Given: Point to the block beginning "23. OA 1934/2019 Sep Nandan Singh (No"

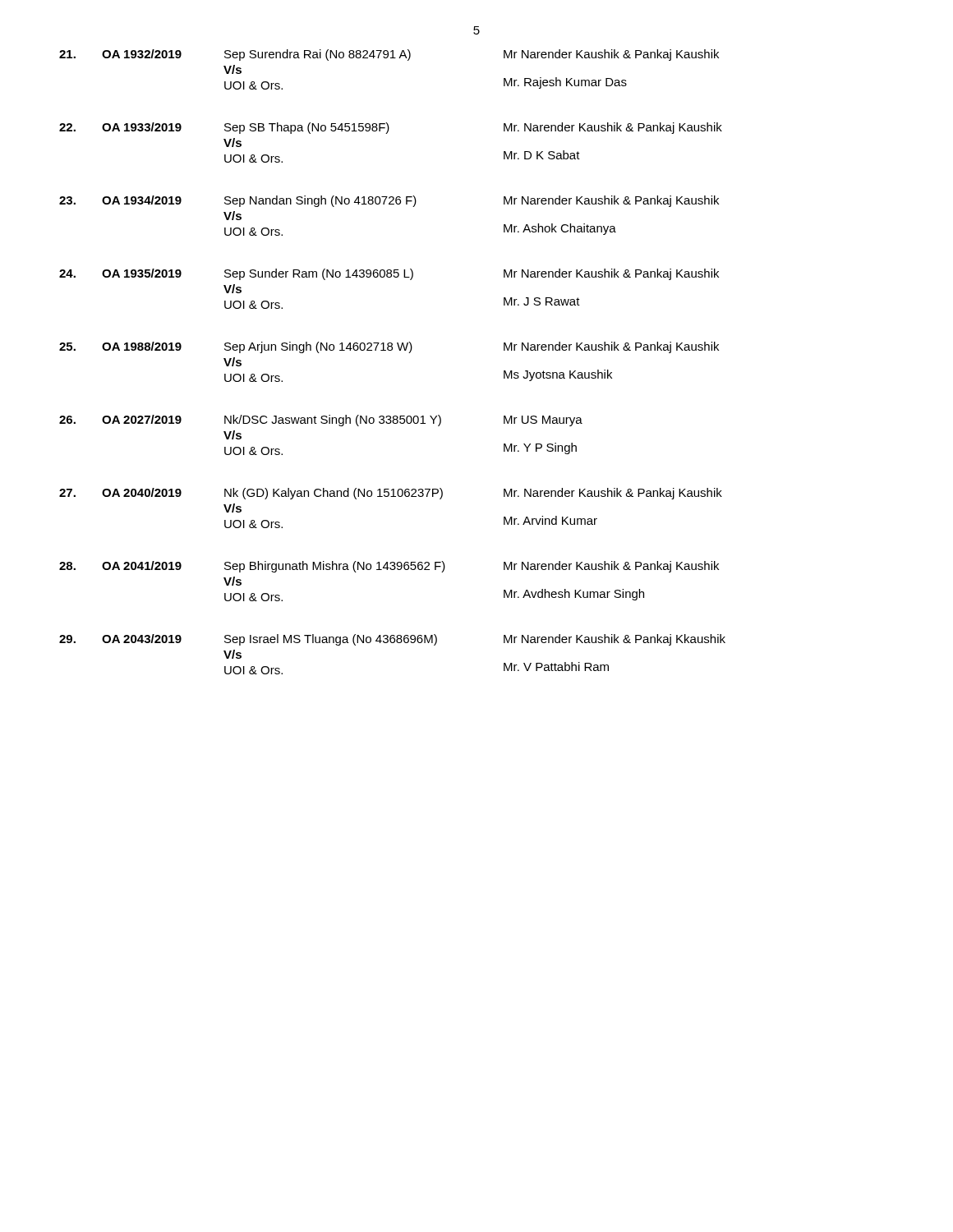Looking at the screenshot, I should coord(389,201).
